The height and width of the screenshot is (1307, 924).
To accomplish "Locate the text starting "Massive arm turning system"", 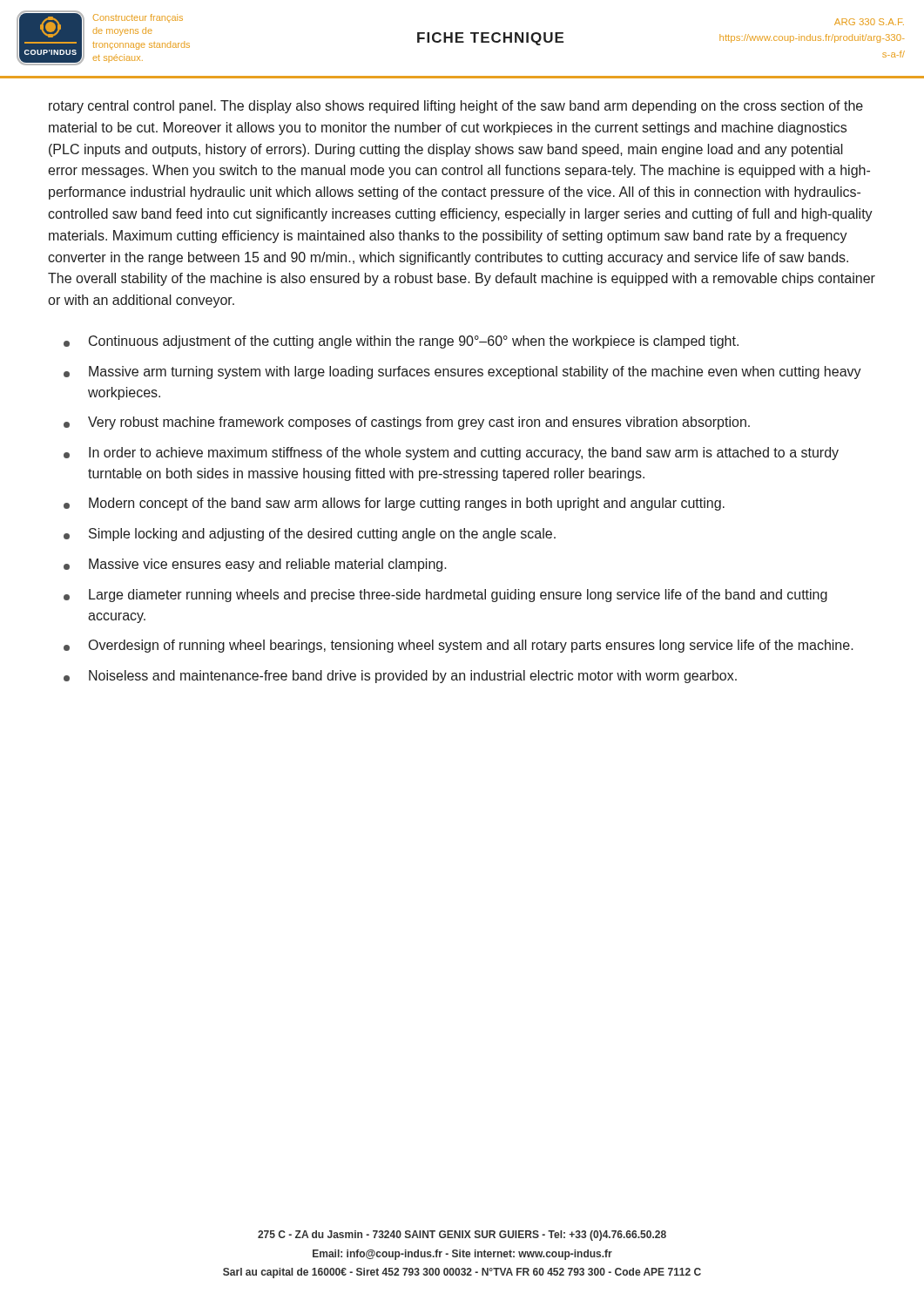I will 469,382.
